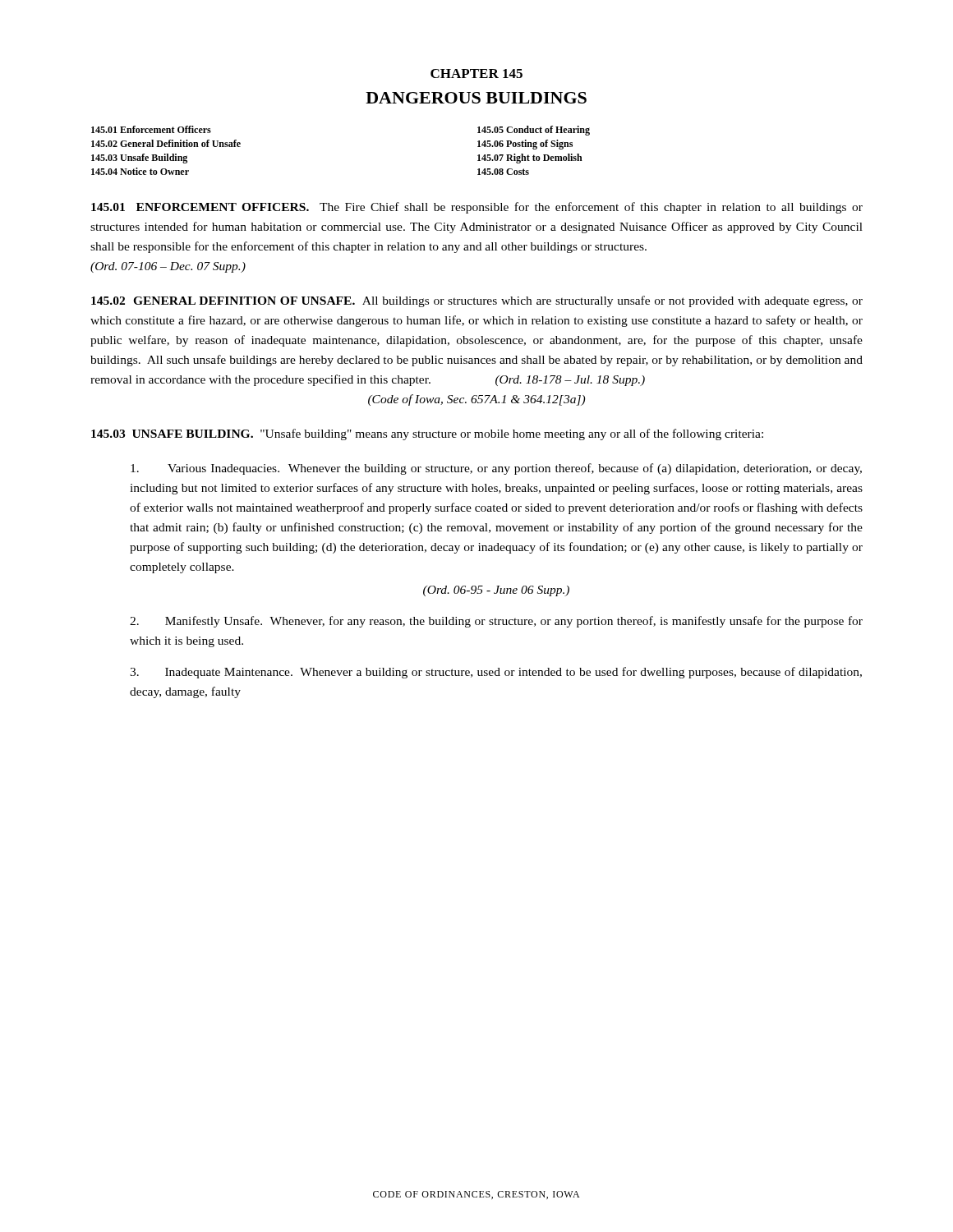Viewport: 953px width, 1232px height.
Task: Select the title that says "DANGEROUS BUILDINGS"
Action: (476, 97)
